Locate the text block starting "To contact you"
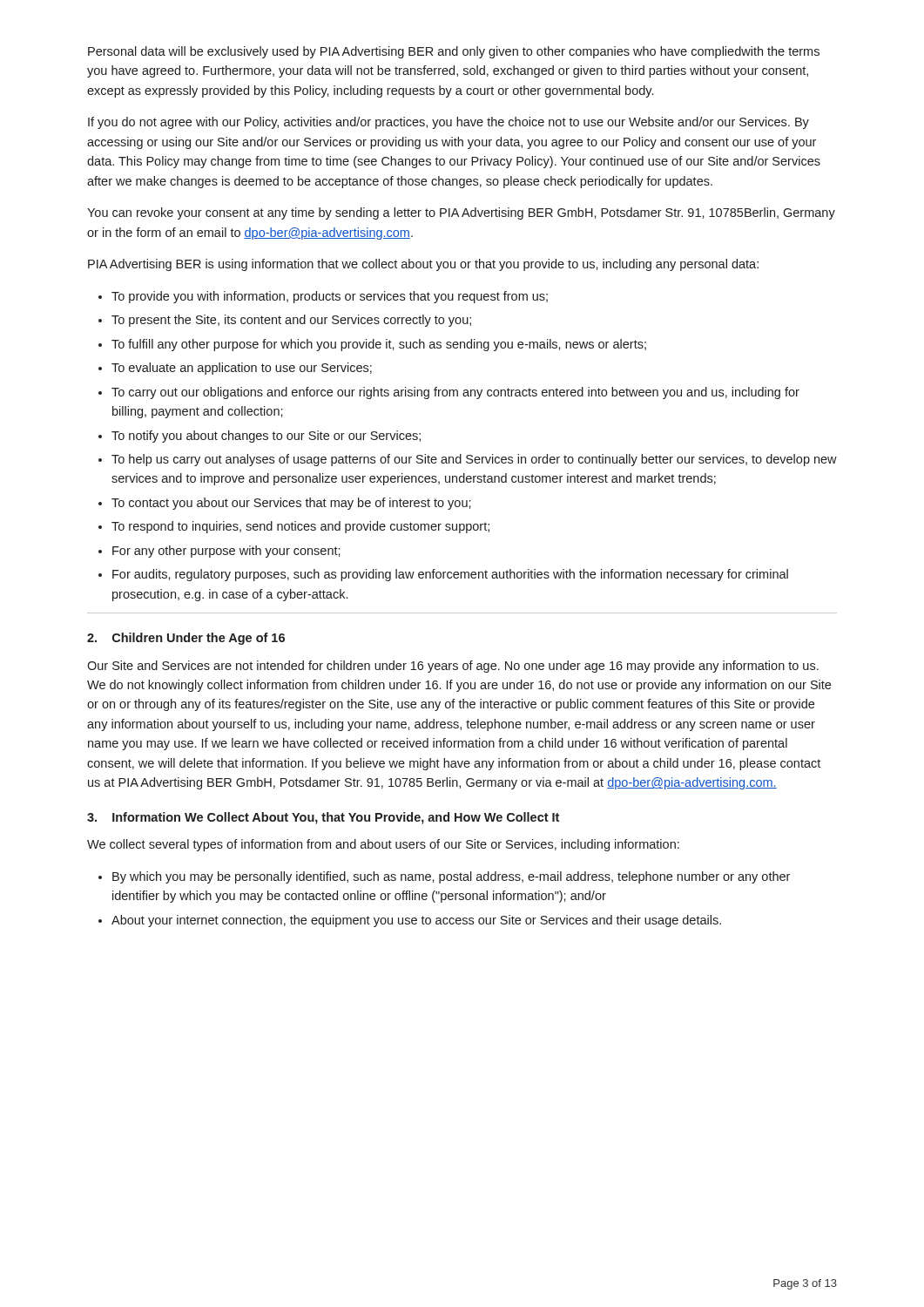The width and height of the screenshot is (924, 1307). coord(474,503)
